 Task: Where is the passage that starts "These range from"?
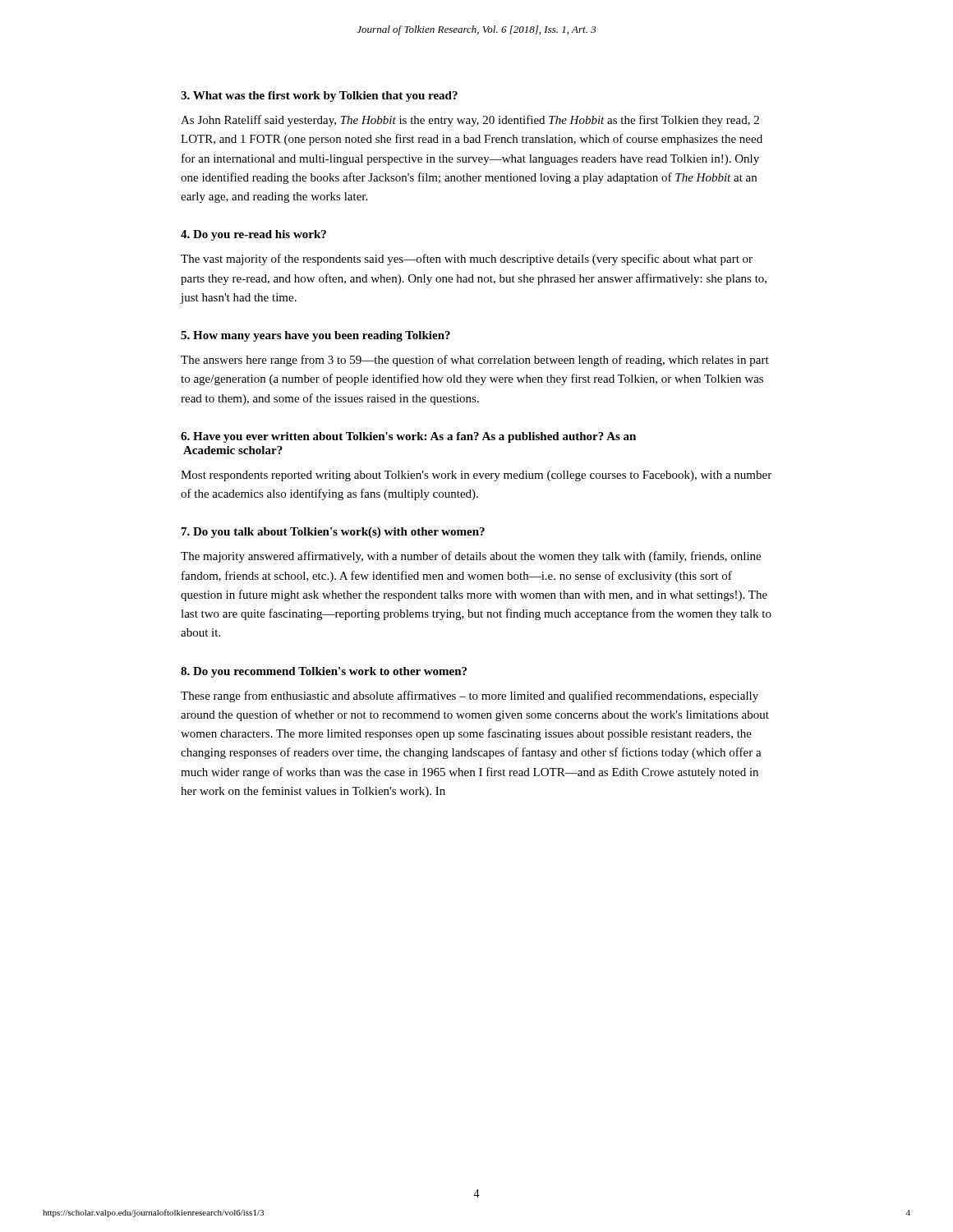[x=475, y=743]
